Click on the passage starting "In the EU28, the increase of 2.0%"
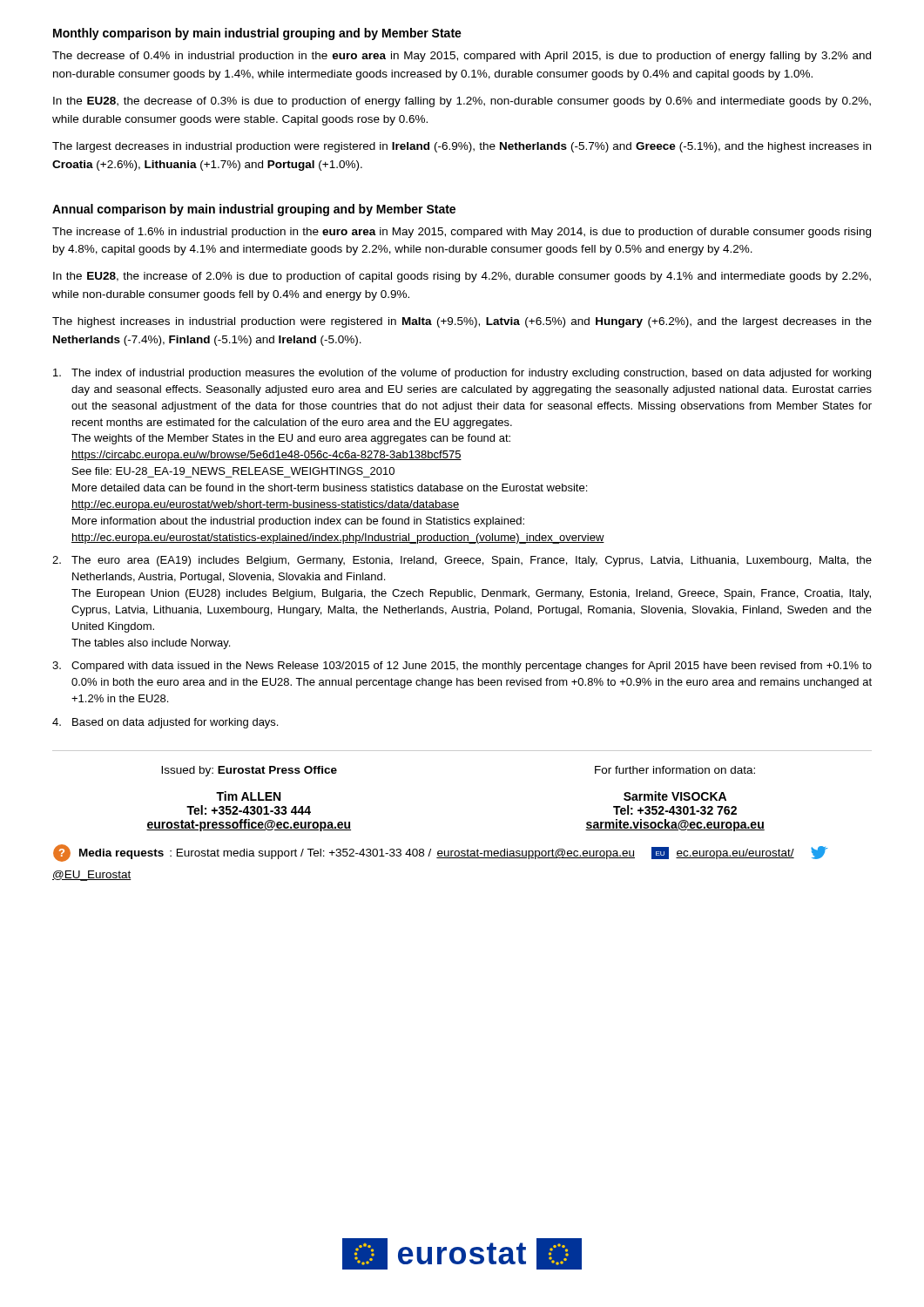The image size is (924, 1307). tap(462, 285)
